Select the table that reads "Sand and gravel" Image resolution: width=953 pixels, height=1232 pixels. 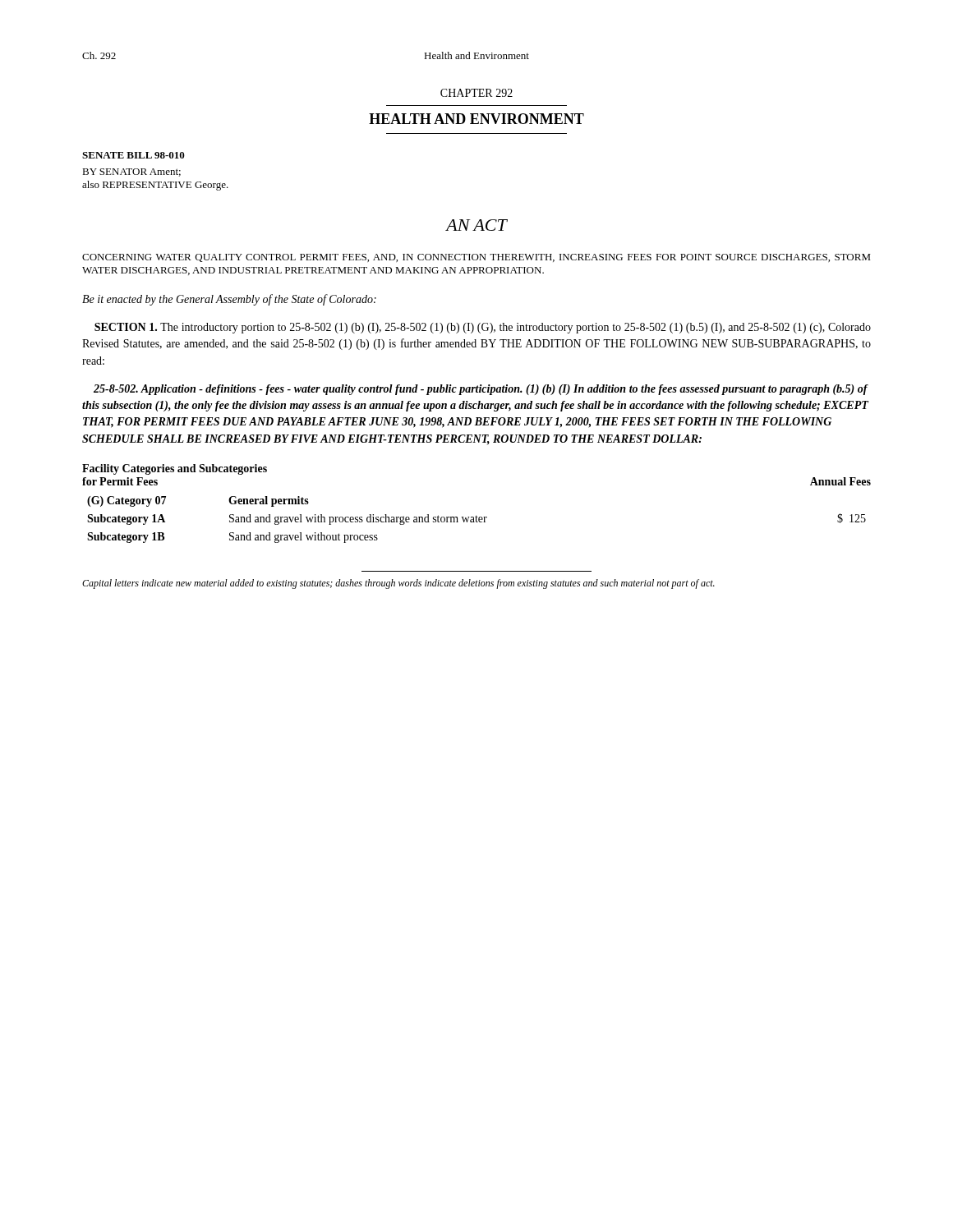coord(476,519)
